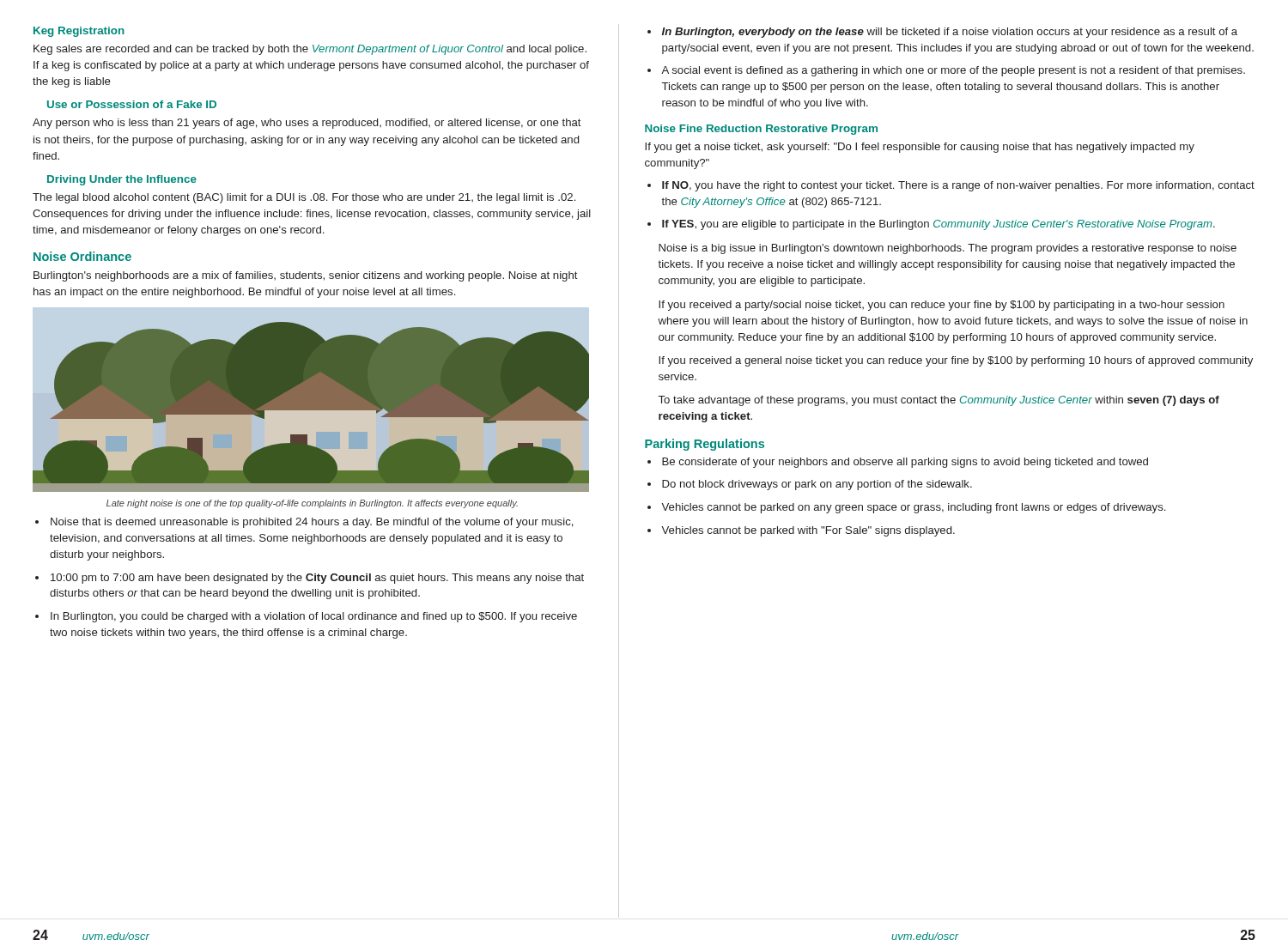This screenshot has height=952, width=1288.
Task: Select the list item containing "In Burlington, you"
Action: pos(312,625)
